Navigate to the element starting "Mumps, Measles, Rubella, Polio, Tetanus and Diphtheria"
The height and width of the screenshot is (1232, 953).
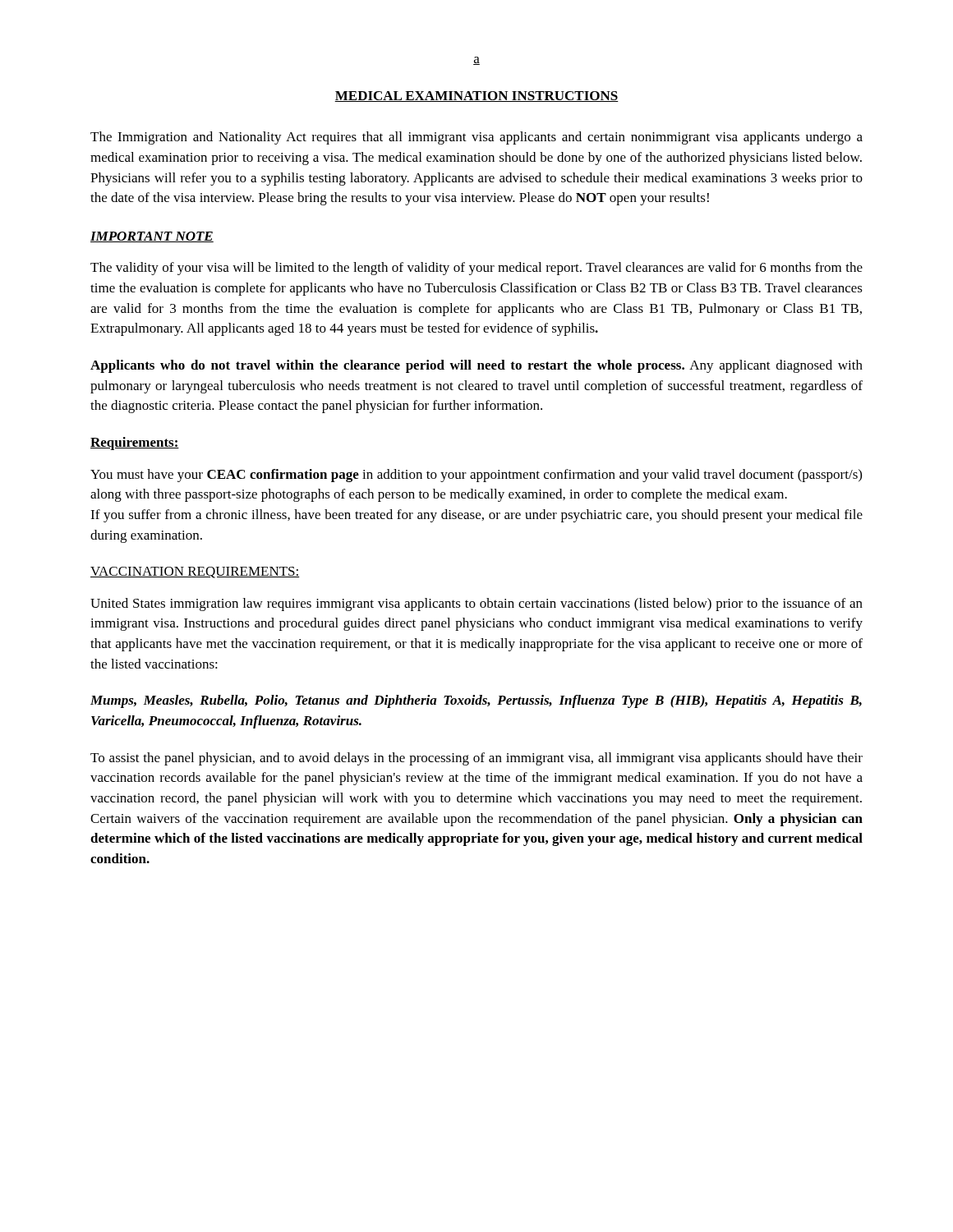coord(476,711)
